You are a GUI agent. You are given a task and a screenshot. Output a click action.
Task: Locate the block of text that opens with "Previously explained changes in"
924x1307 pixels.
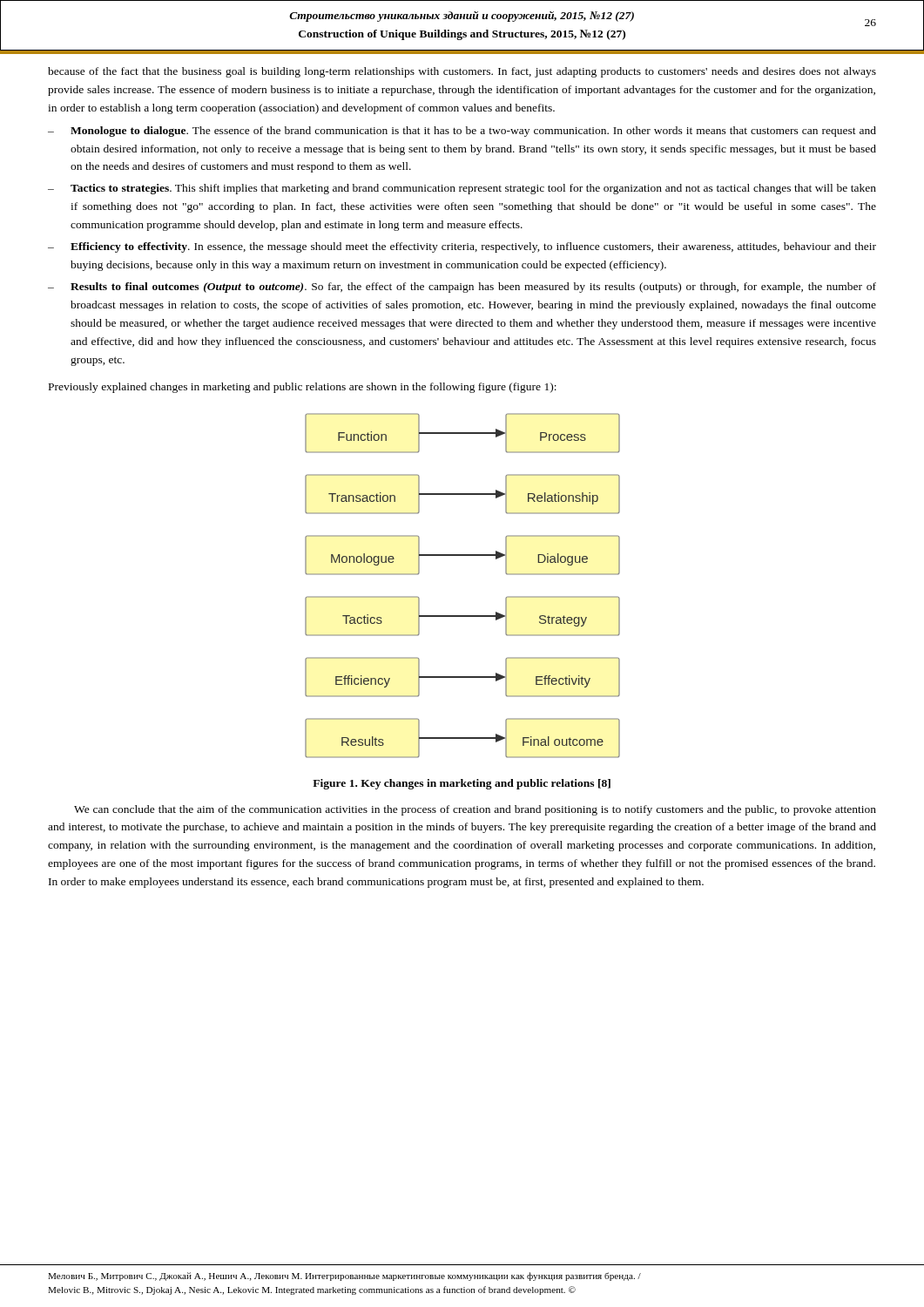pos(302,386)
